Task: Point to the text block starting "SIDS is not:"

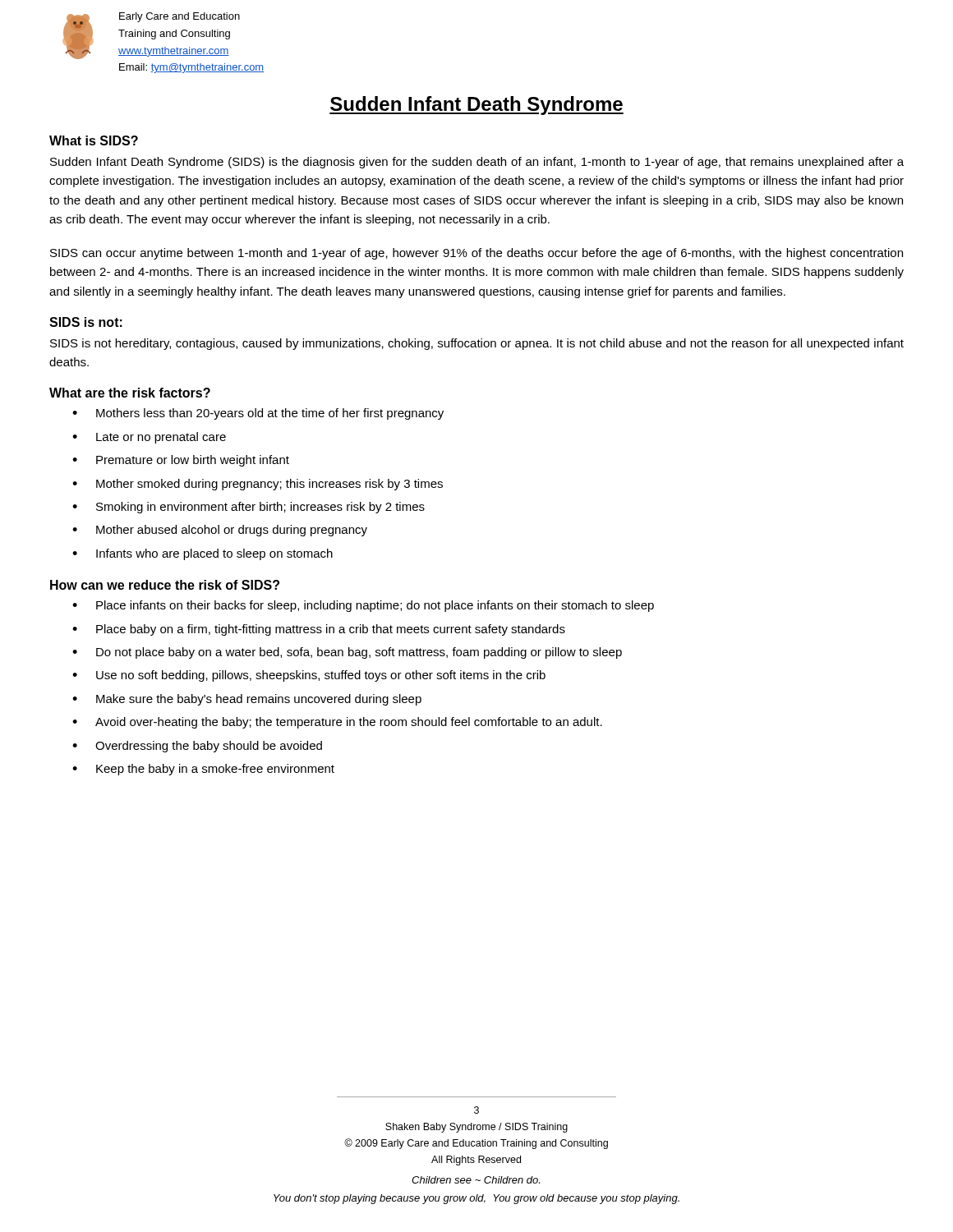Action: tap(86, 322)
